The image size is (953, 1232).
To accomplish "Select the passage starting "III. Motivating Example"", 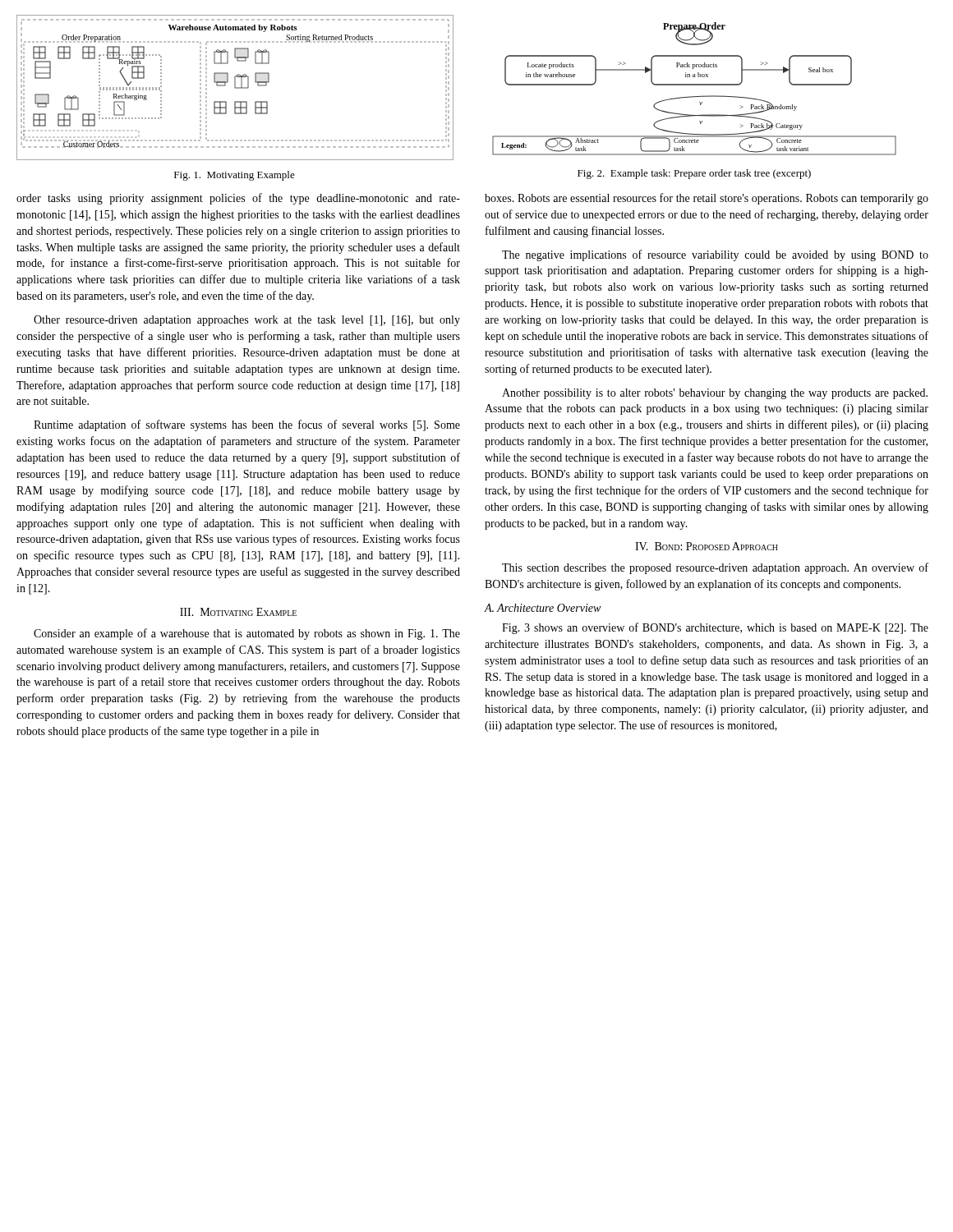I will point(238,612).
